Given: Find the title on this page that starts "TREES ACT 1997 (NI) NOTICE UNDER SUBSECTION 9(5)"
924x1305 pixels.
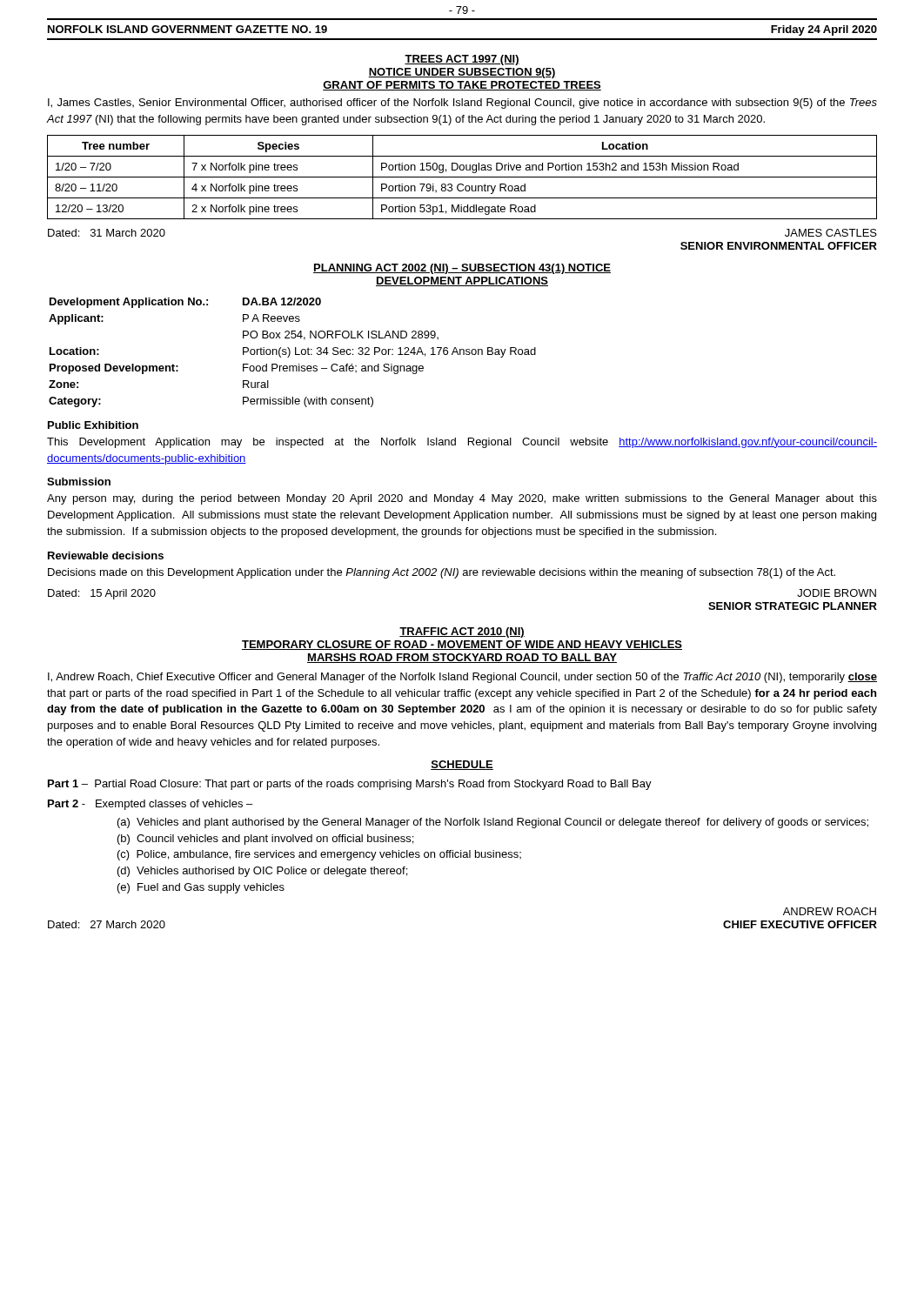Looking at the screenshot, I should tap(462, 72).
